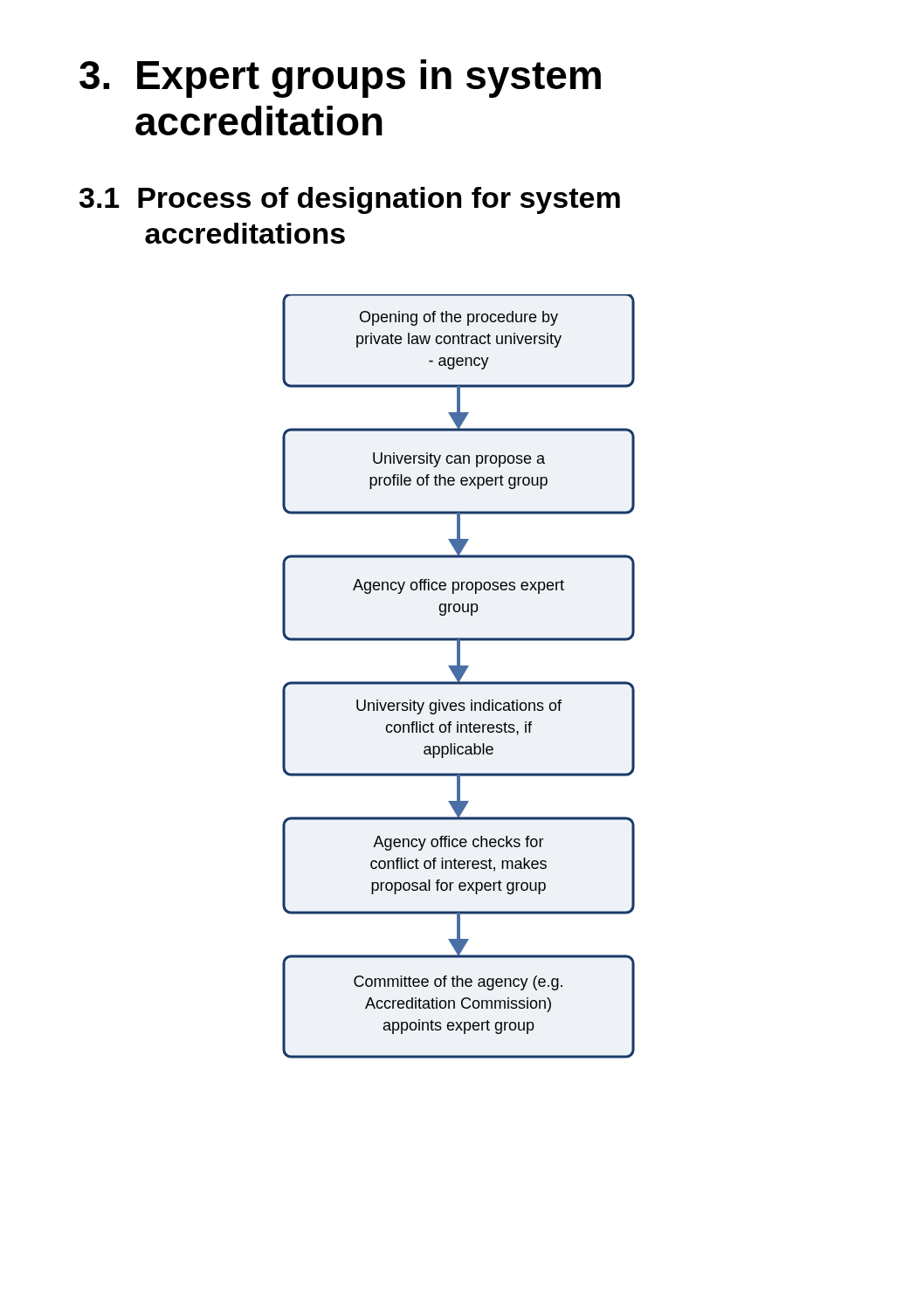
Task: Click where it says "3. Expert groups in system accreditation"
Action: pyautogui.click(x=341, y=98)
